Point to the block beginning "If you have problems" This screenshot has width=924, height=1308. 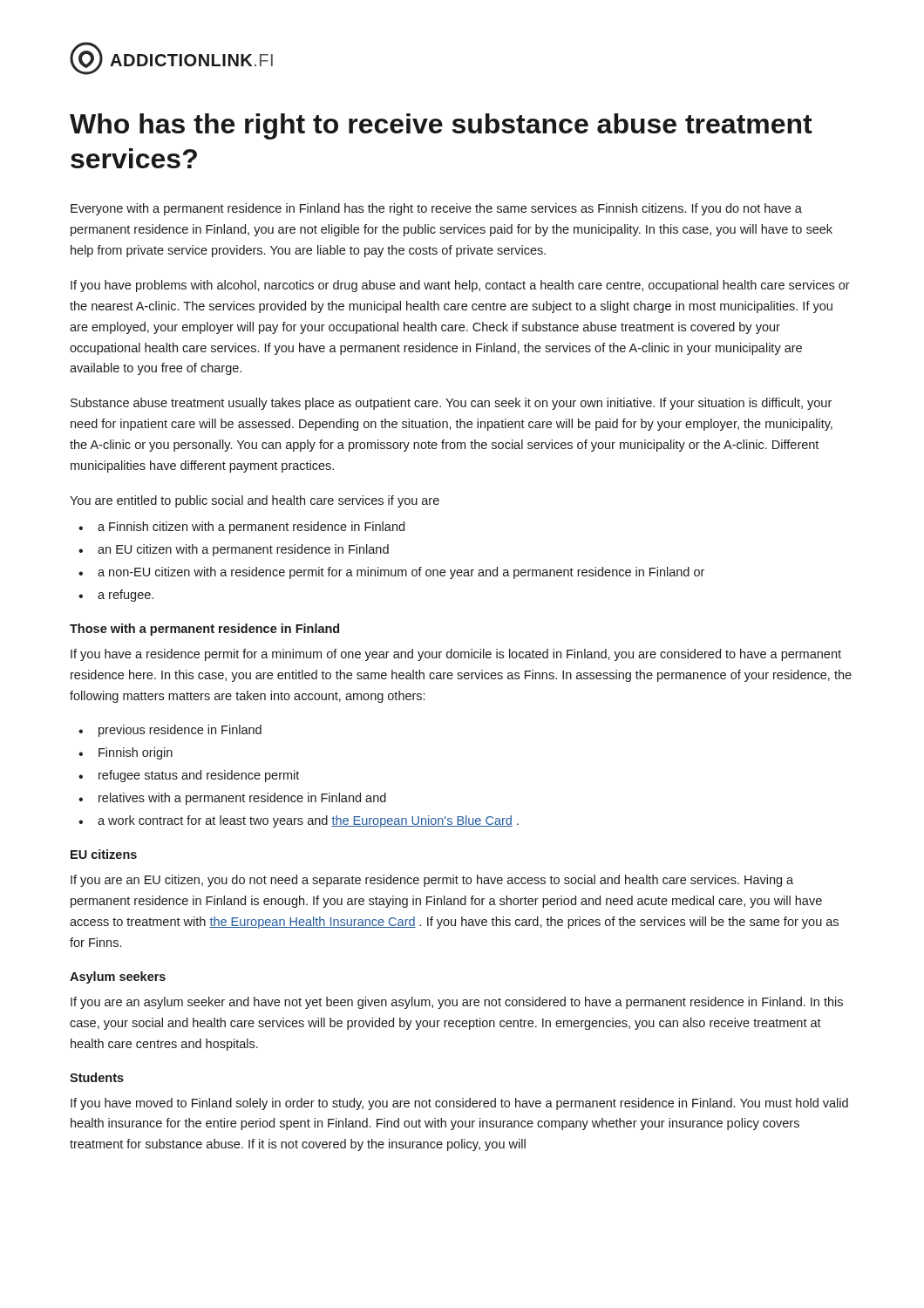click(460, 327)
